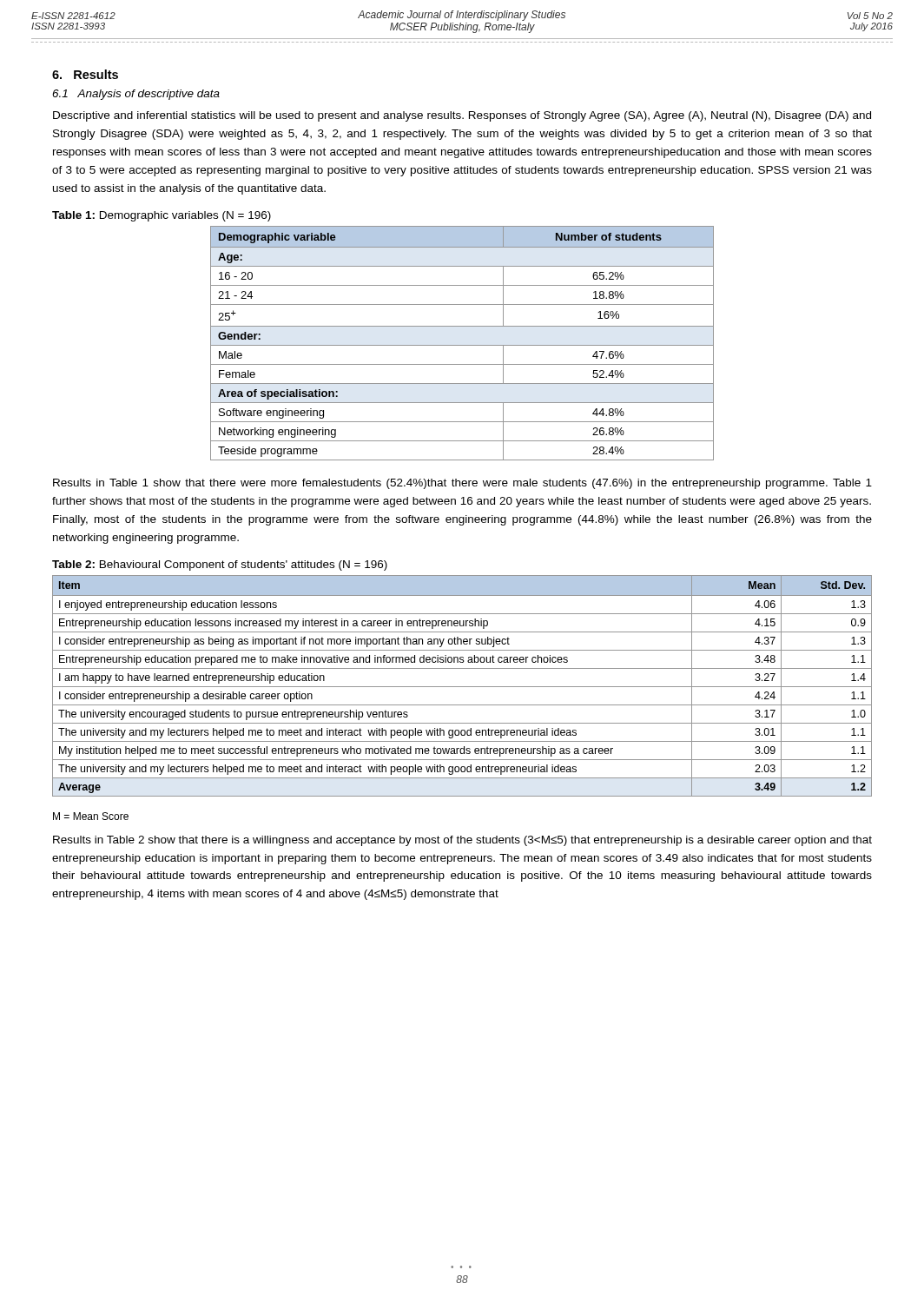Click the caption that begins "Table 1: Demographic variables (N ="
This screenshot has height=1303, width=924.
tap(162, 215)
